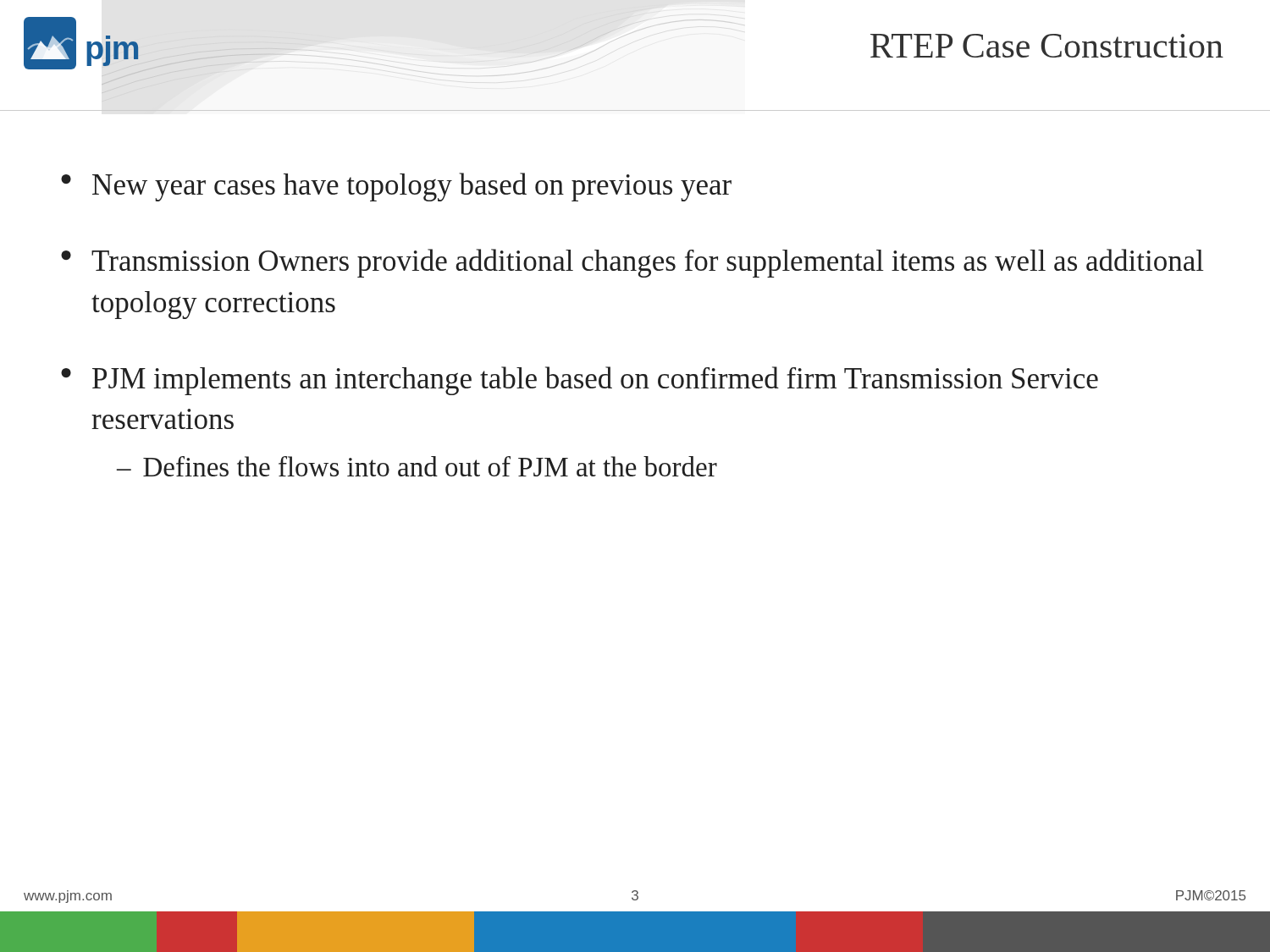Locate the block of text that opens with "• New year"
Screen dimensions: 952x1270
tap(396, 185)
